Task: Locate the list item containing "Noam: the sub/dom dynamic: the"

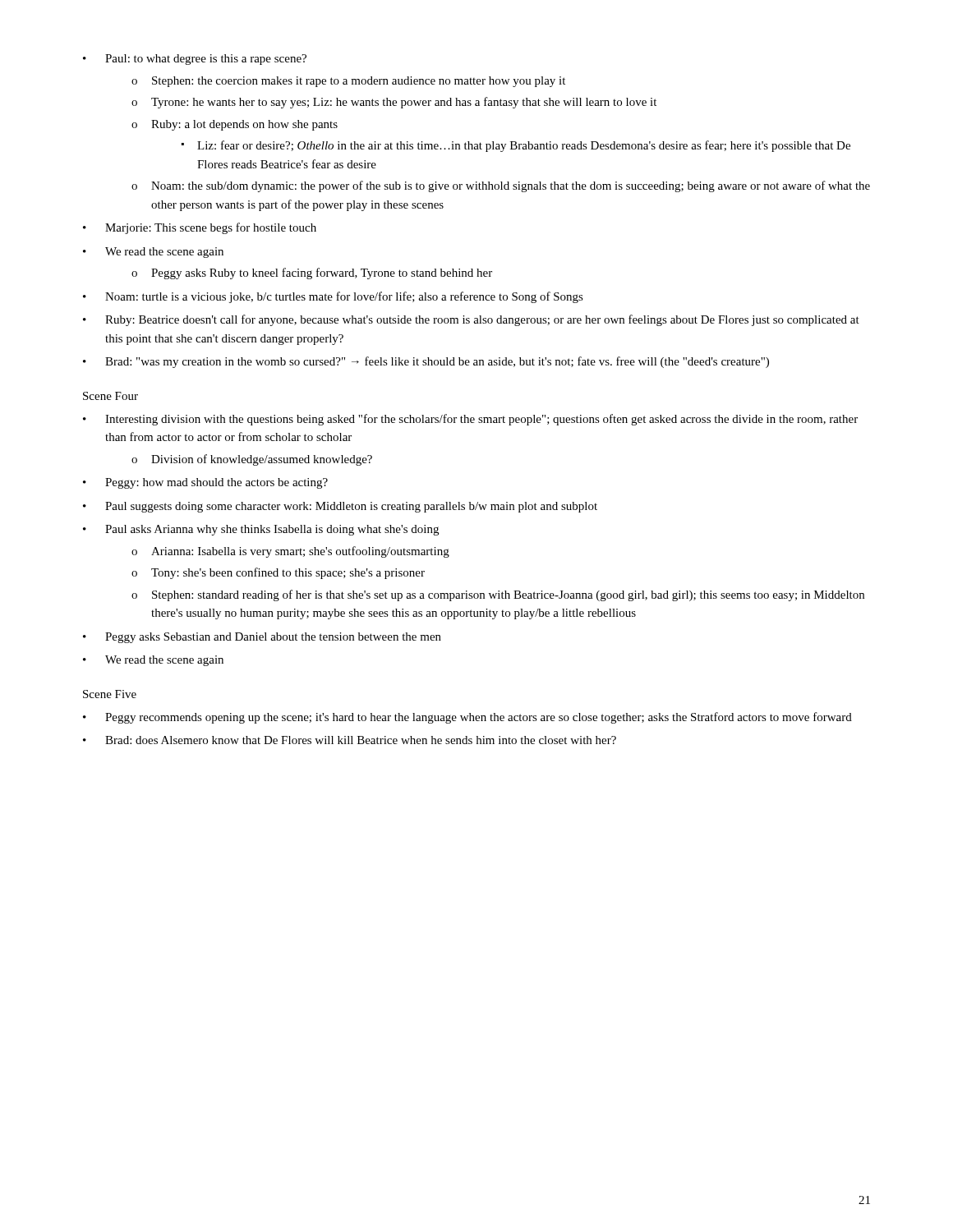Action: point(511,195)
